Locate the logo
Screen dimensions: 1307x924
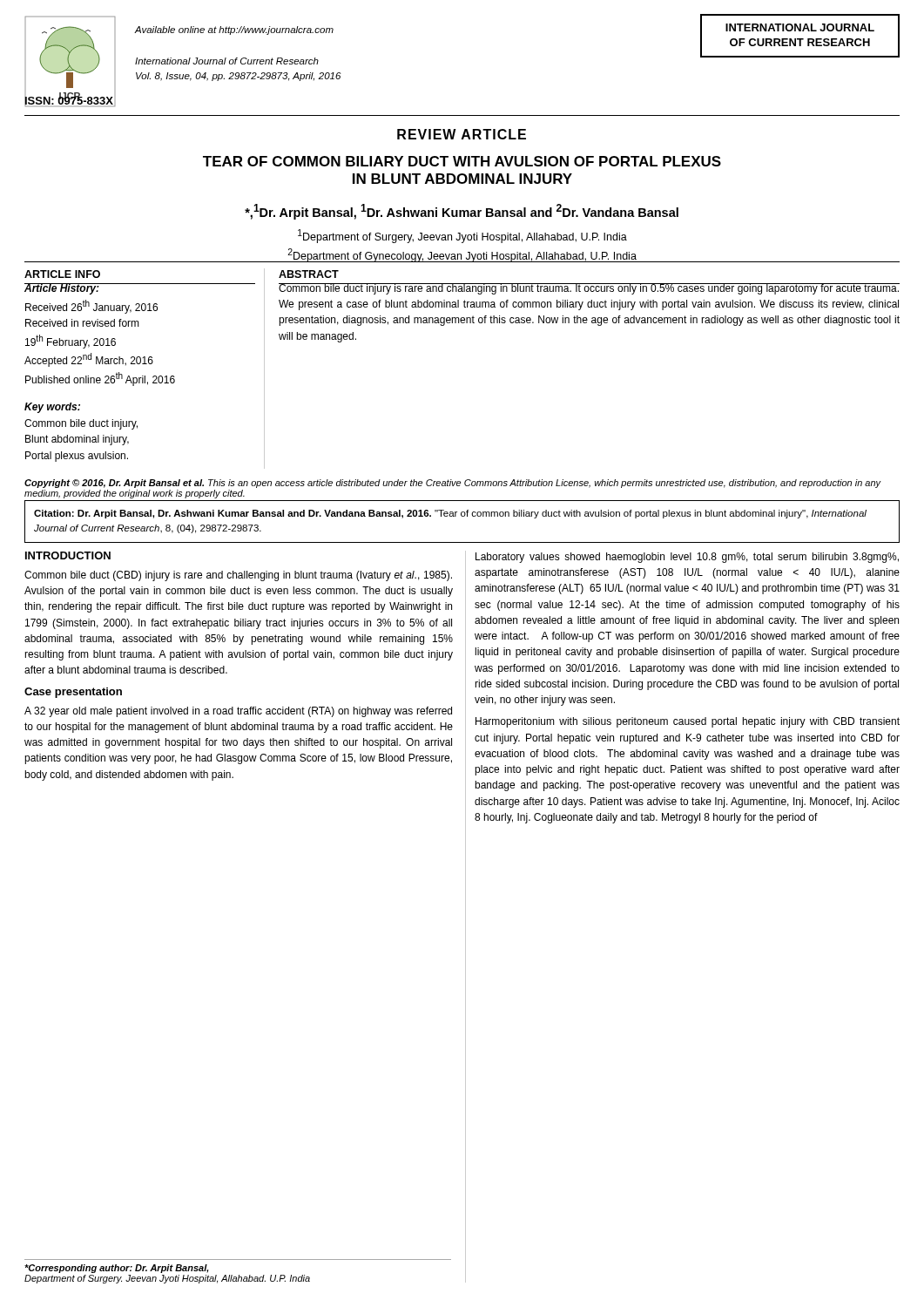(70, 61)
